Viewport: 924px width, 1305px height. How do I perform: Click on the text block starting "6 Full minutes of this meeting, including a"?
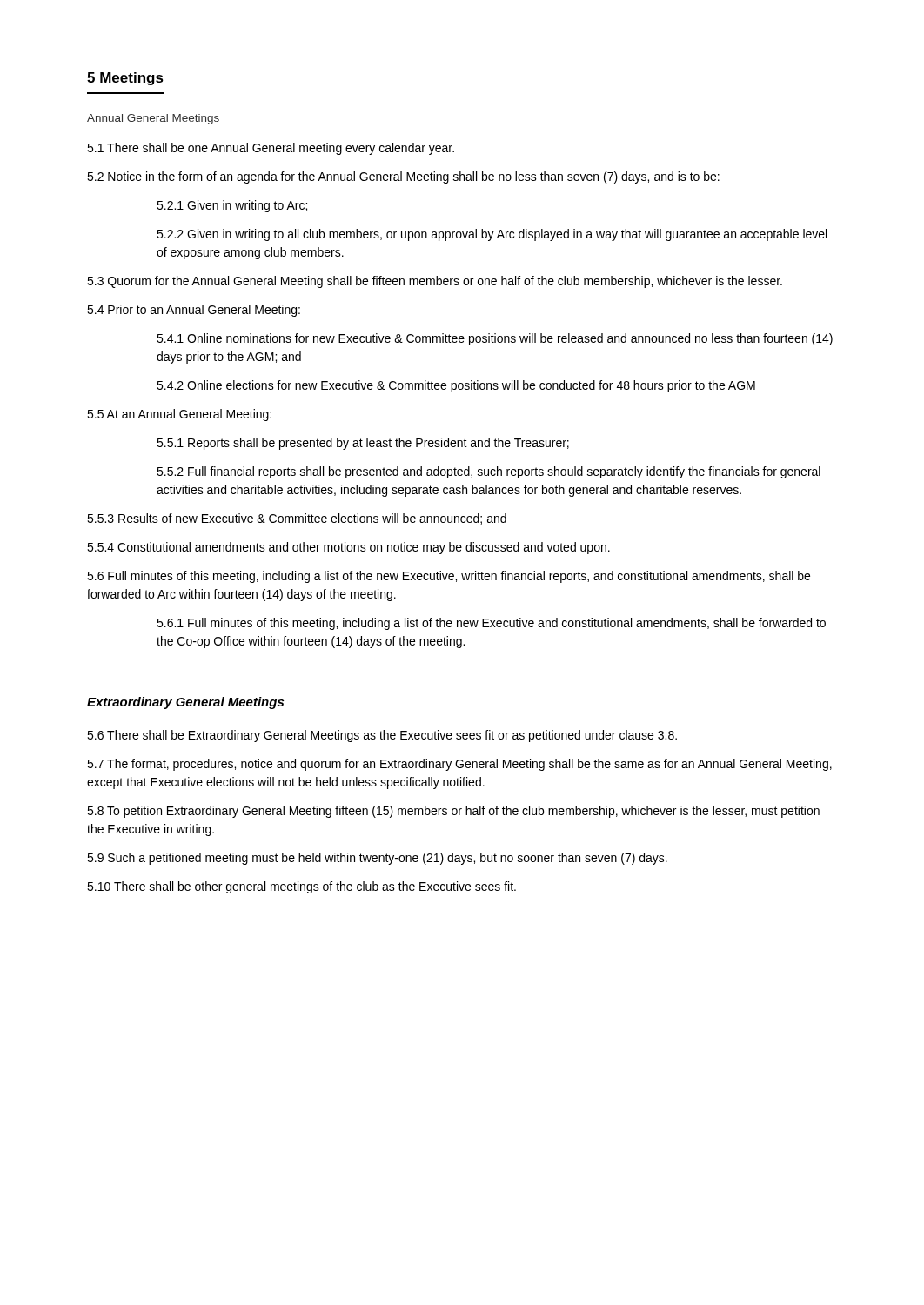coord(449,585)
